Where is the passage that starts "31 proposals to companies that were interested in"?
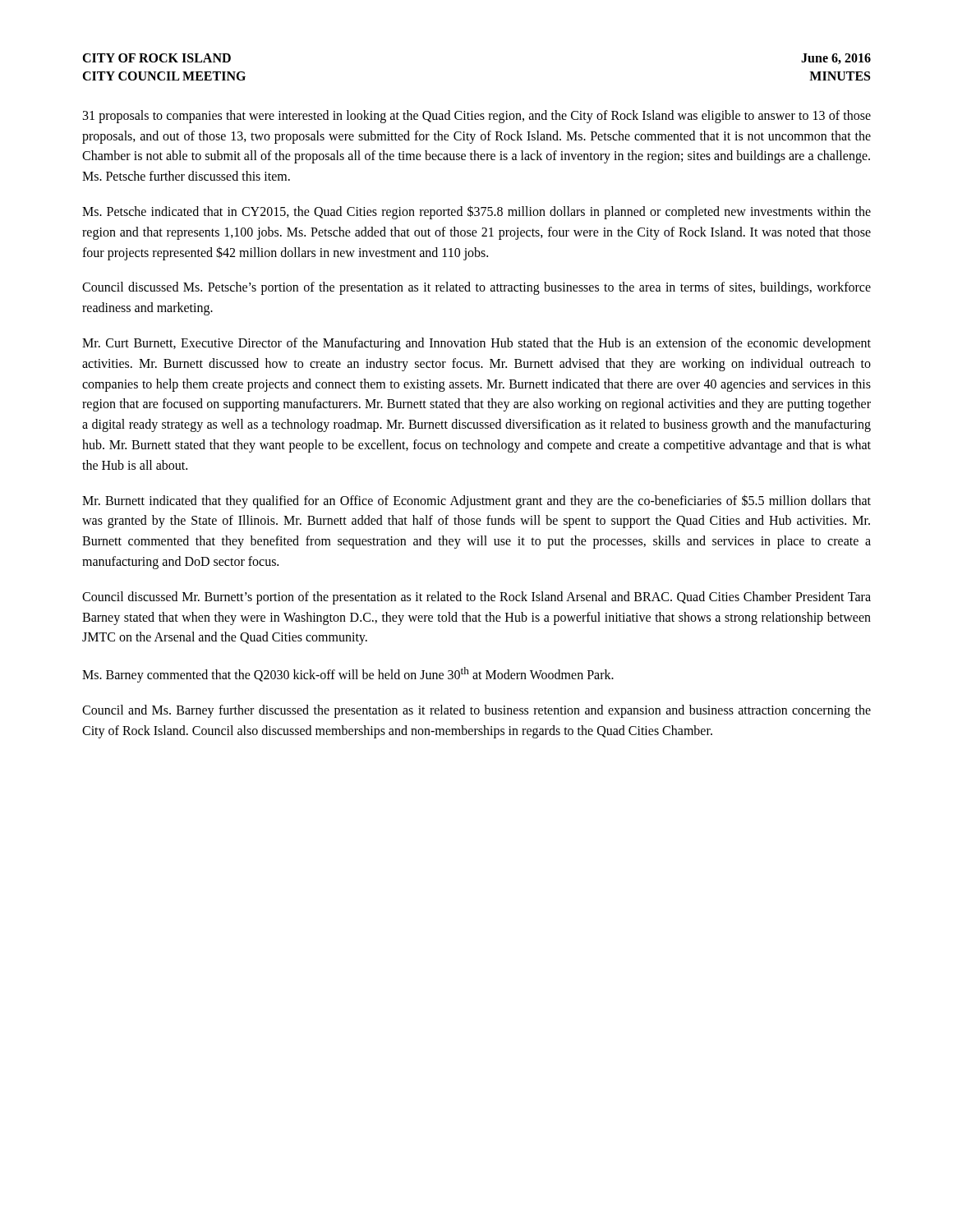 476,146
